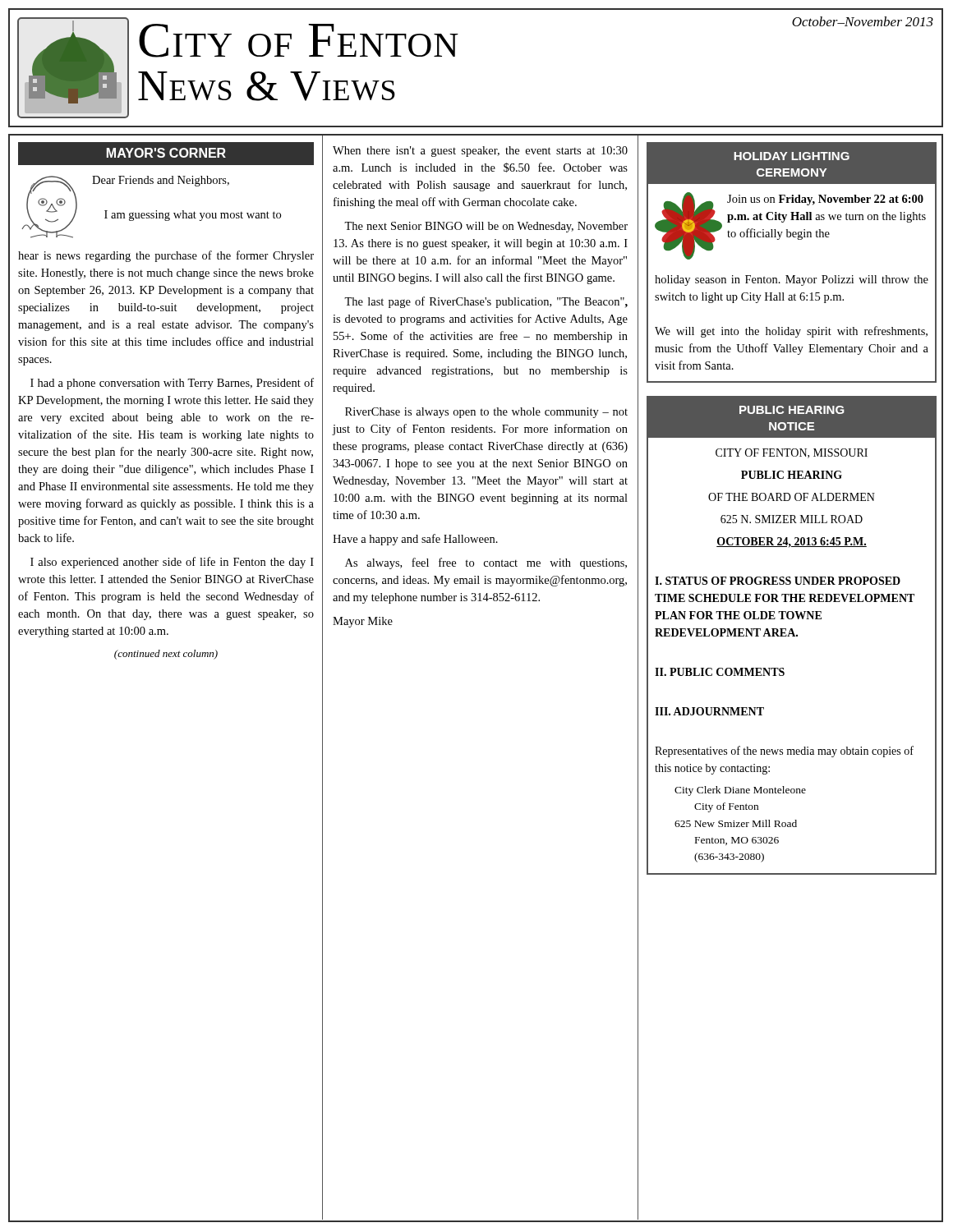Select the section header that says "PUBLIC HEARINGNOTICE CITY"
Viewport: 953px width, 1232px height.
point(792,635)
